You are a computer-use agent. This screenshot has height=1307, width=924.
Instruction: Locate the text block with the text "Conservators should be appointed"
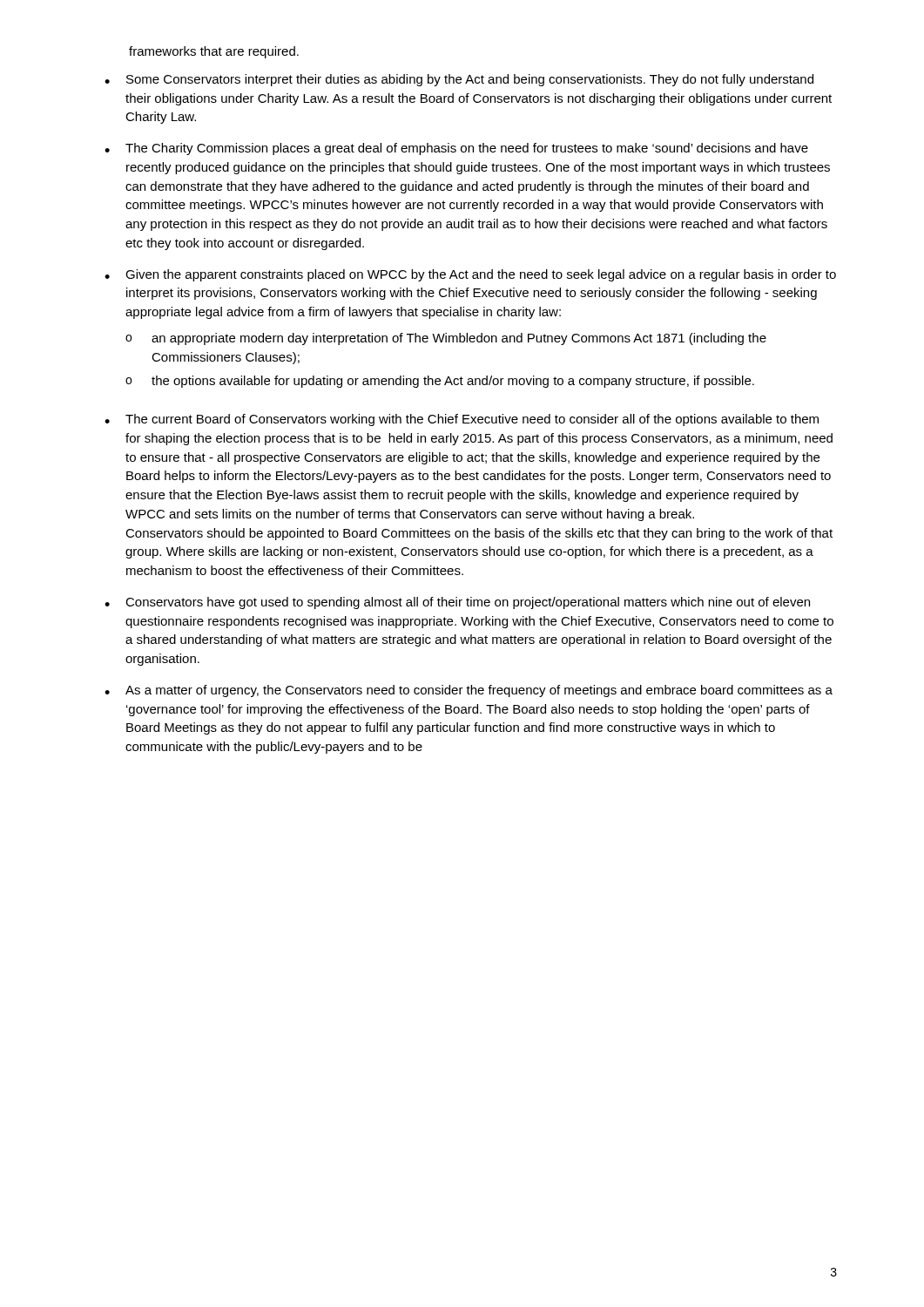[479, 551]
